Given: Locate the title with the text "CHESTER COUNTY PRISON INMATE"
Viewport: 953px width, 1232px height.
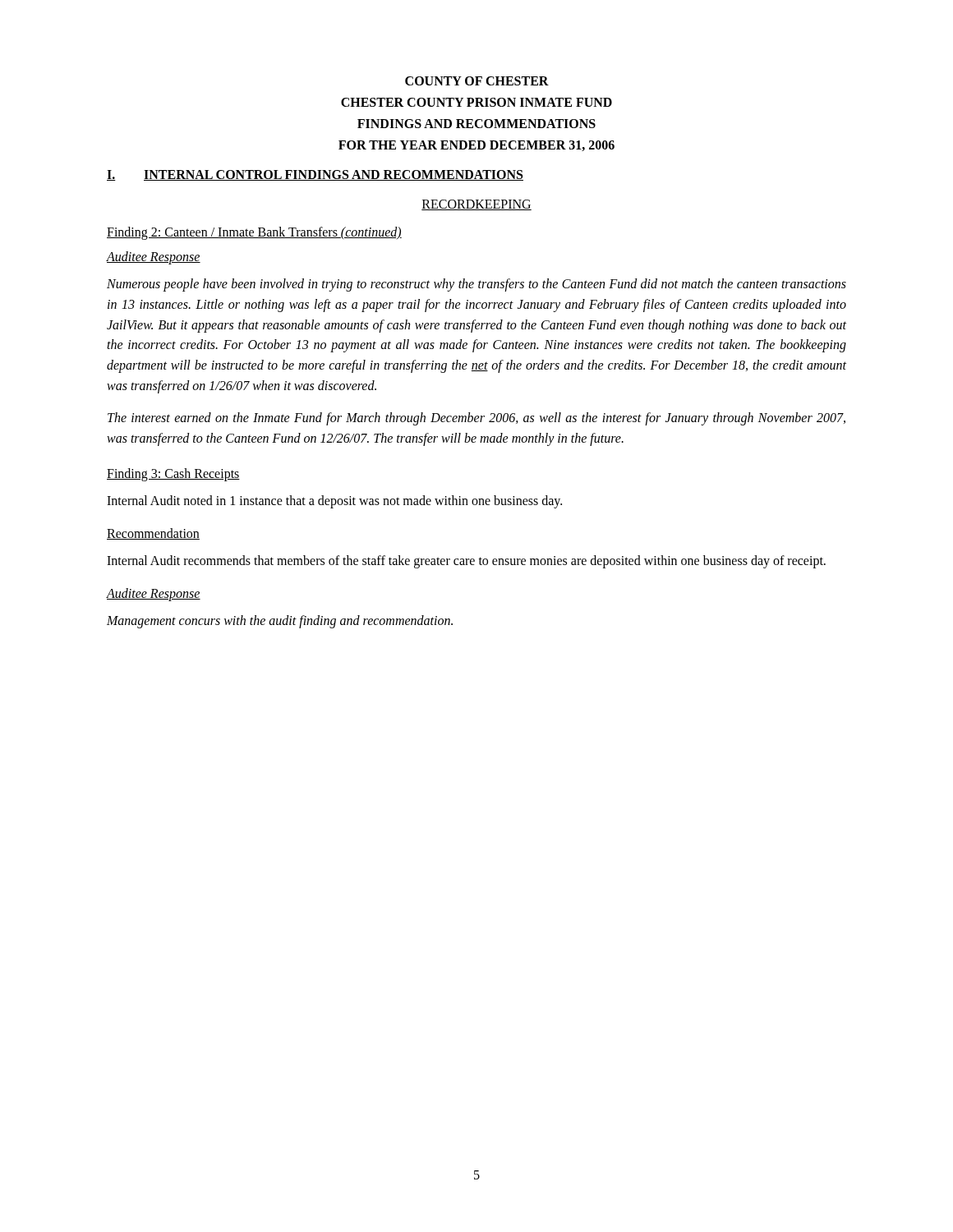Looking at the screenshot, I should tap(476, 102).
